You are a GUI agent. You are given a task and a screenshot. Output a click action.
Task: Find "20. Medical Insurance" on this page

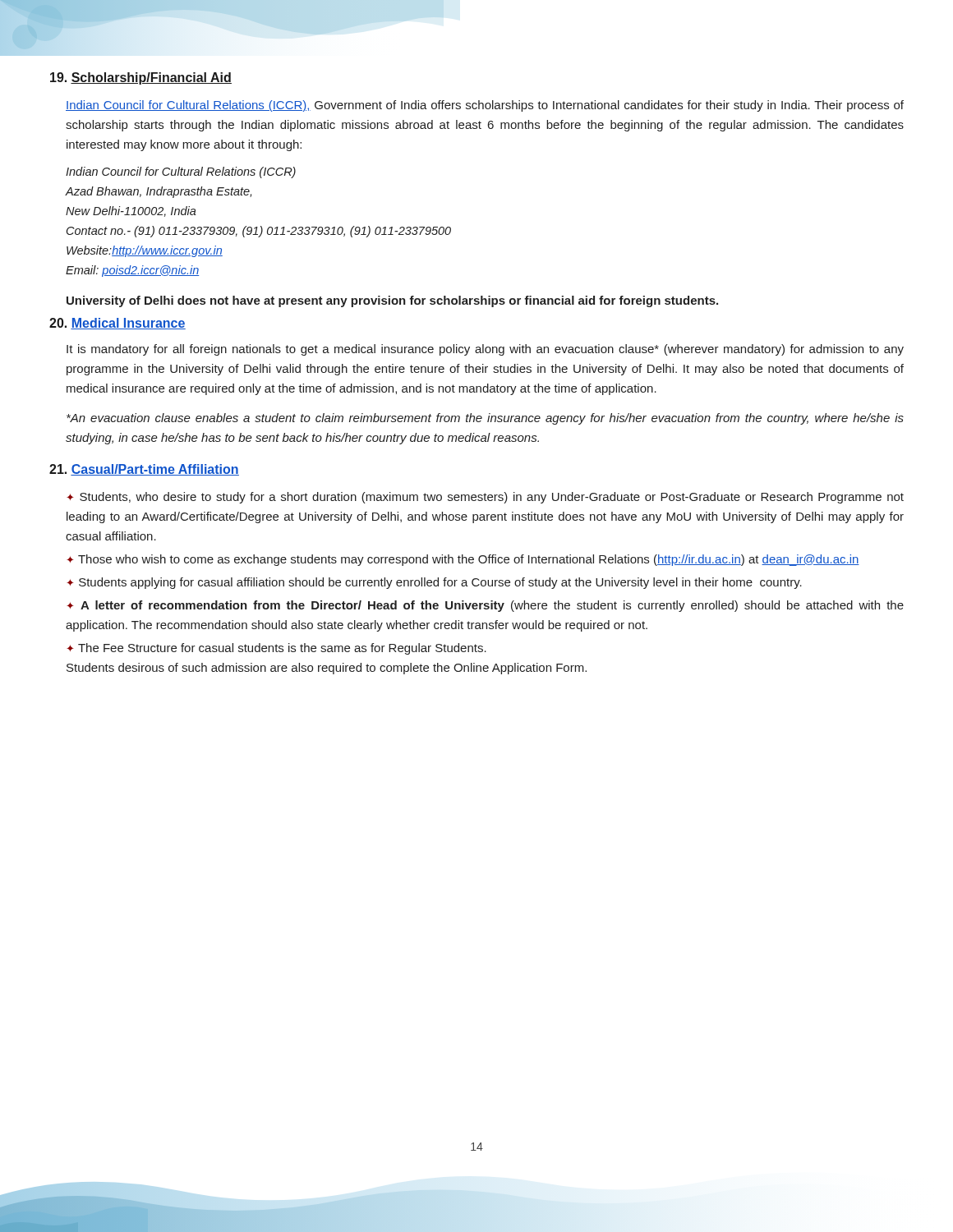click(117, 323)
